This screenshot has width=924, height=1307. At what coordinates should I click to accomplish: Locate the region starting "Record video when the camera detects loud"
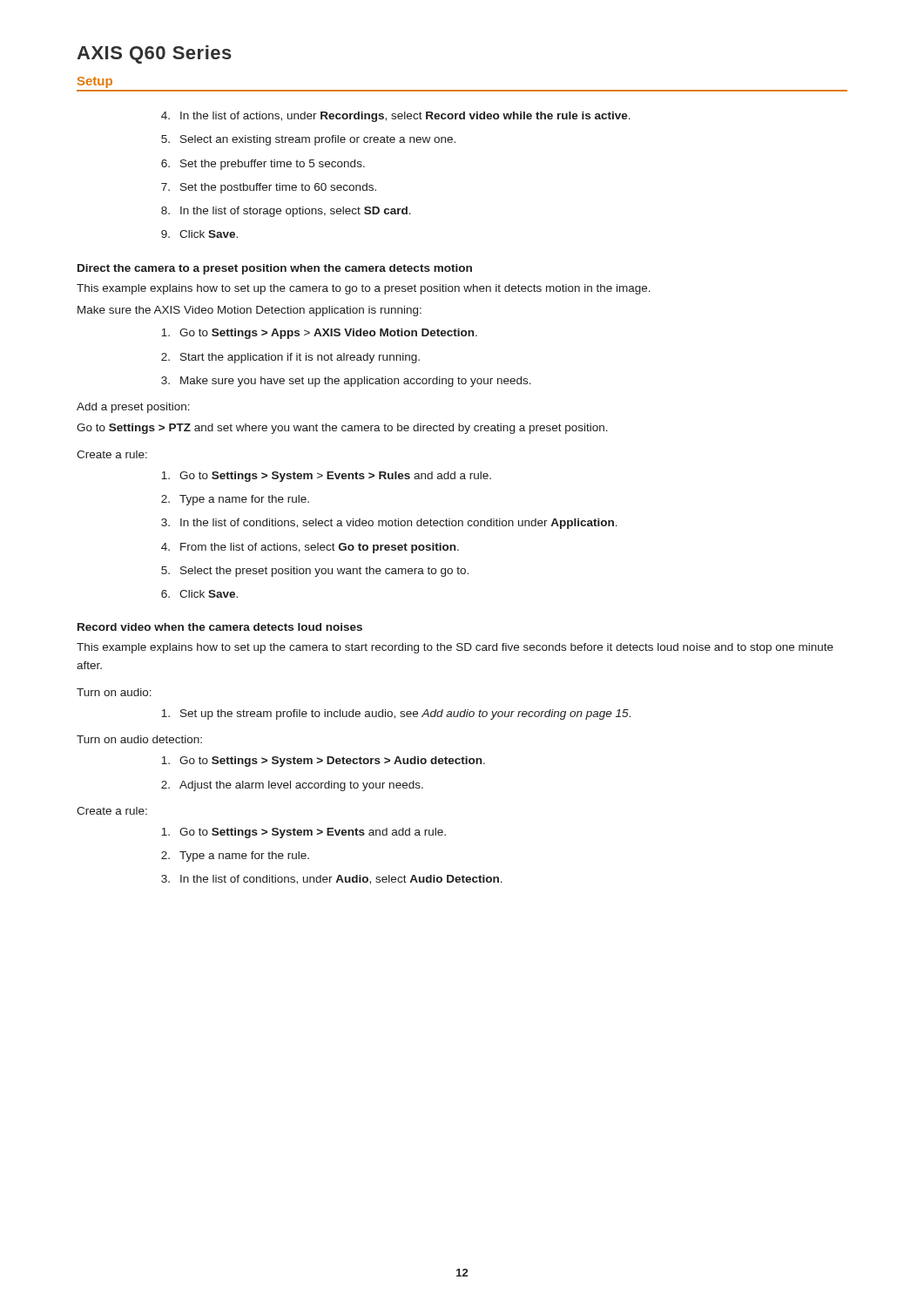point(220,627)
